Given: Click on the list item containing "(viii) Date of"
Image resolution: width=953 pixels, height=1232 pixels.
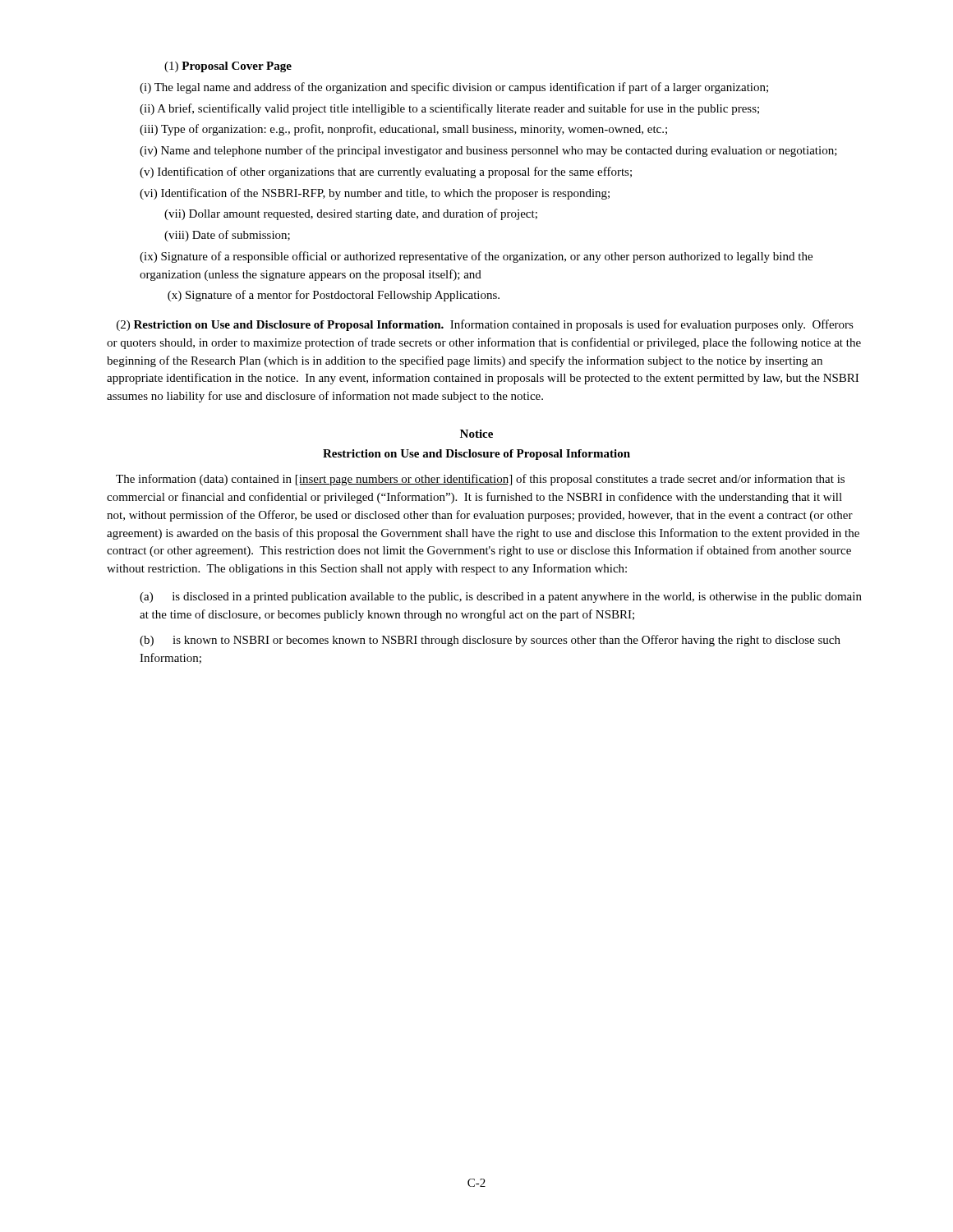Looking at the screenshot, I should [x=227, y=235].
